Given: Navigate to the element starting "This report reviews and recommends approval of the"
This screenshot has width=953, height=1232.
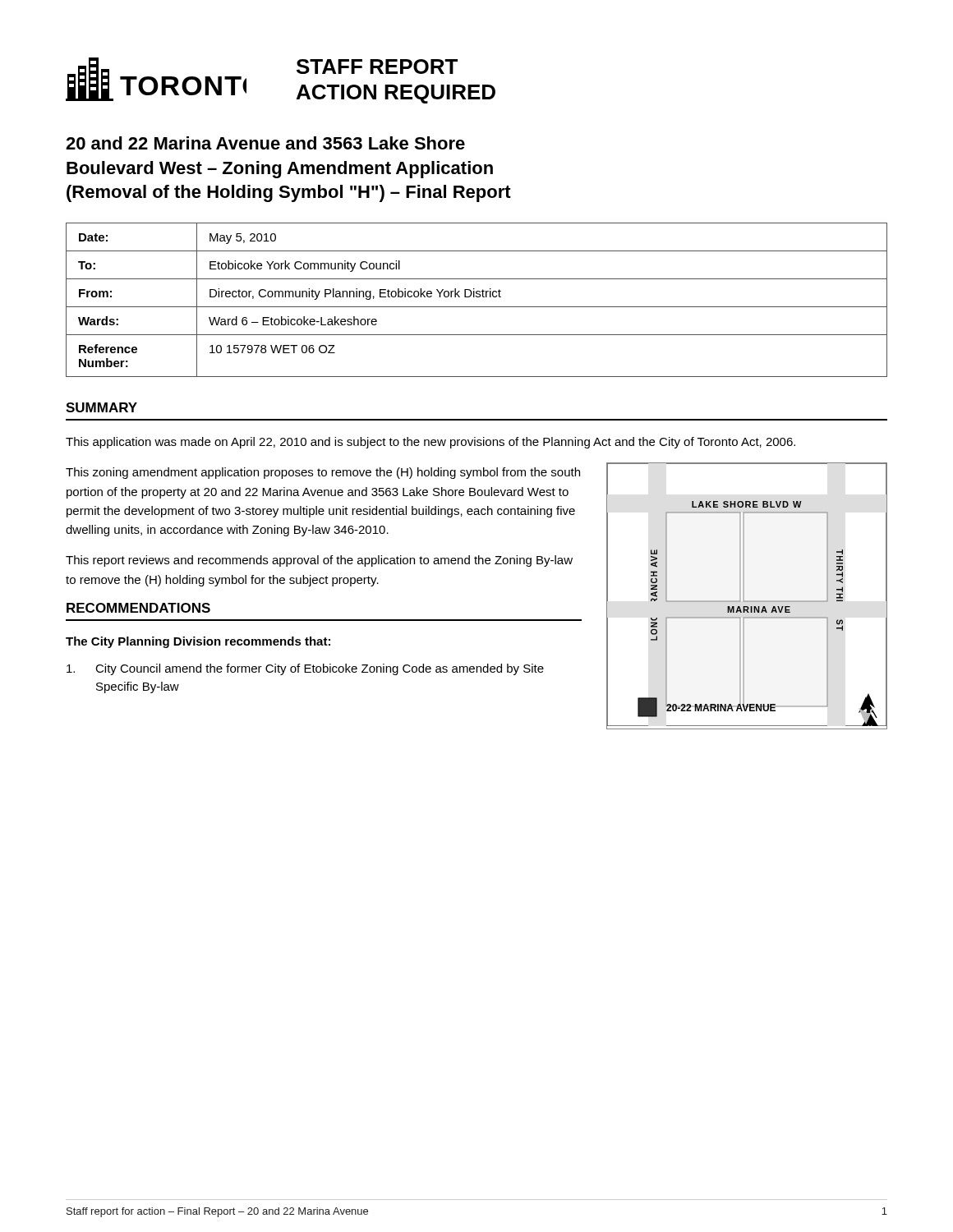Looking at the screenshot, I should tap(319, 570).
